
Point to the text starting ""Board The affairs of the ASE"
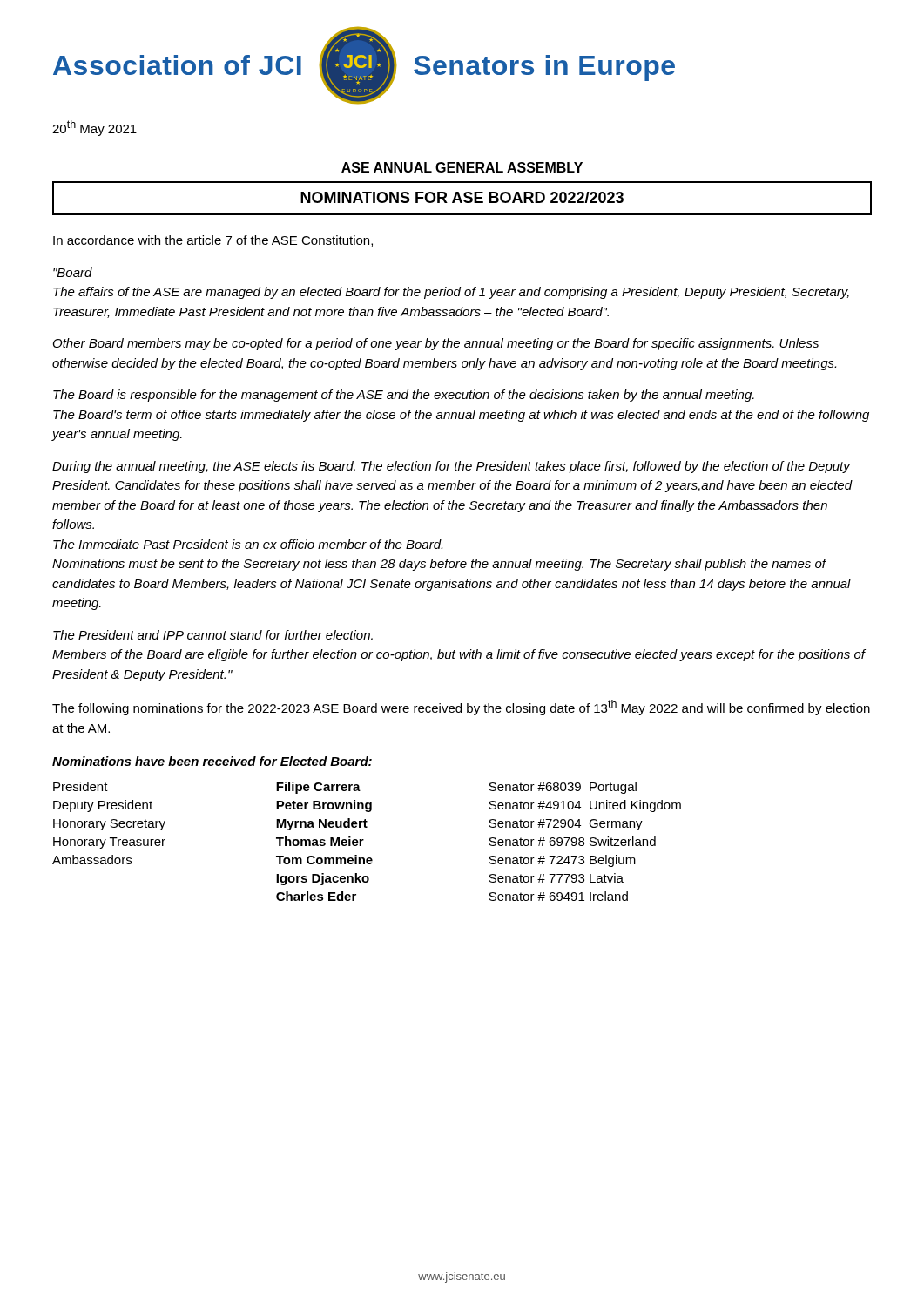(x=451, y=291)
